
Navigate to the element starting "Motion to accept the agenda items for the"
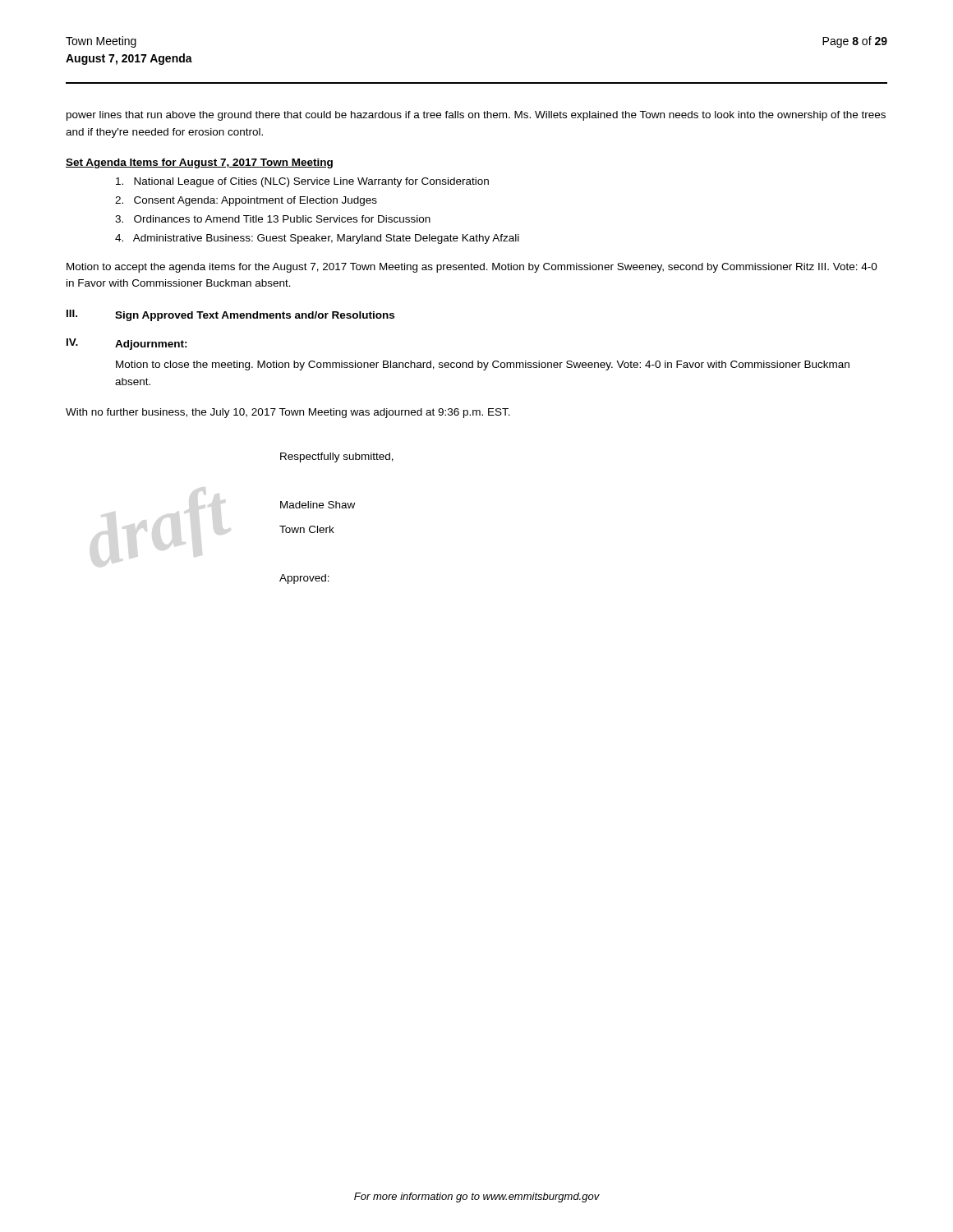point(471,275)
